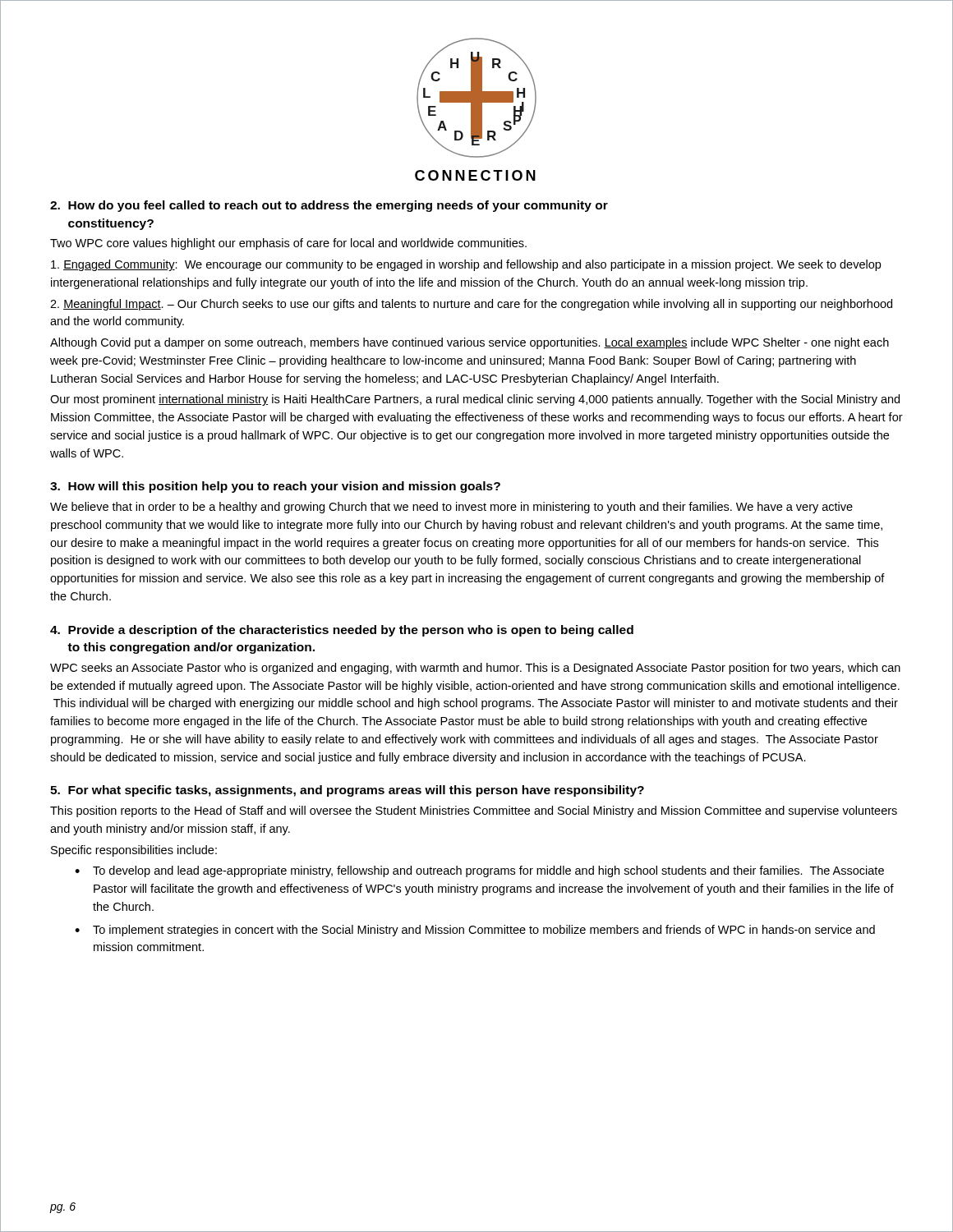Navigate to the text block starting "2. How do you feel called to"

(329, 214)
